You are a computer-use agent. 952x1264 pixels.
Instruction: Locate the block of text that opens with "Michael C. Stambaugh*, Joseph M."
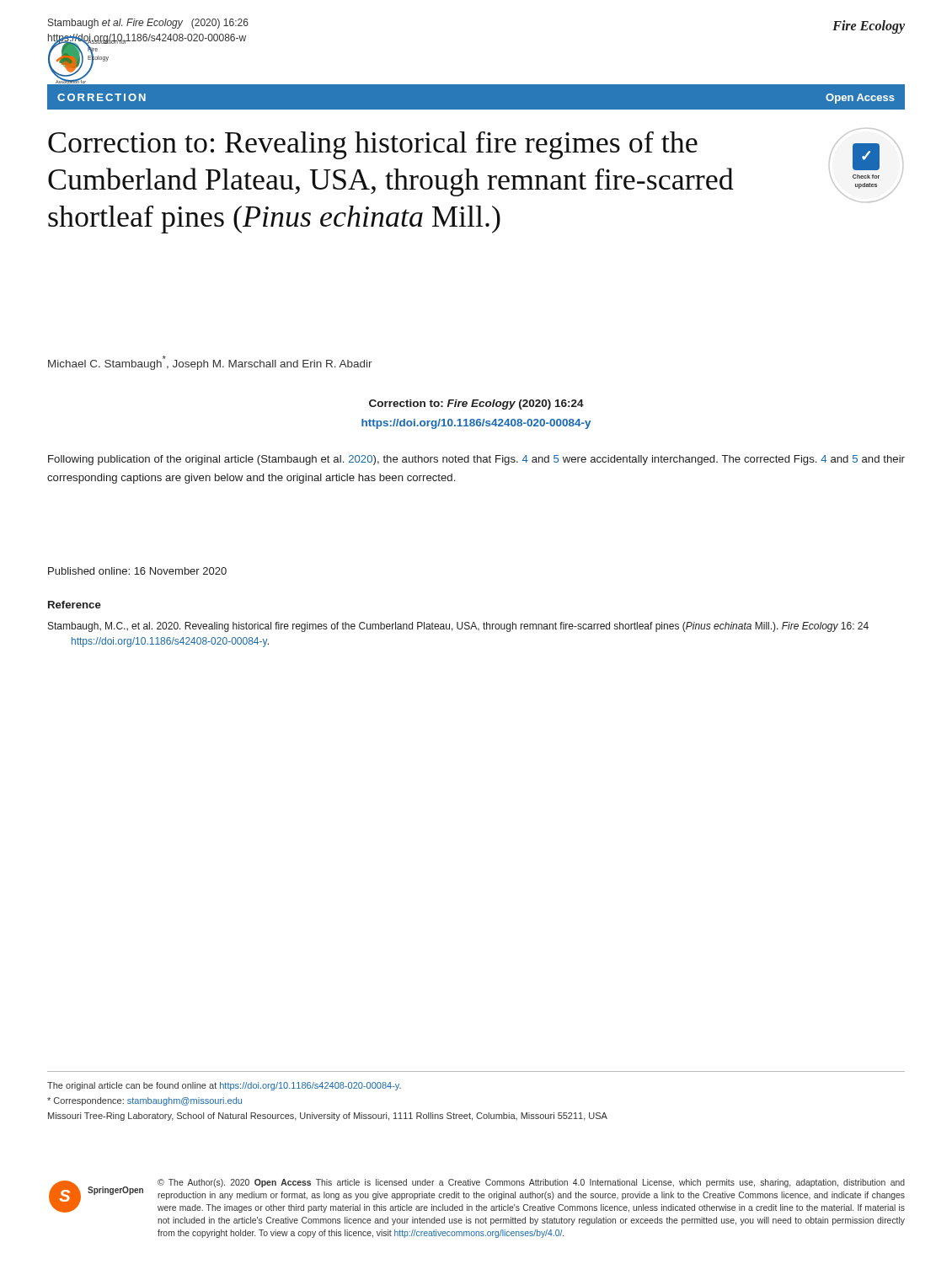click(210, 362)
